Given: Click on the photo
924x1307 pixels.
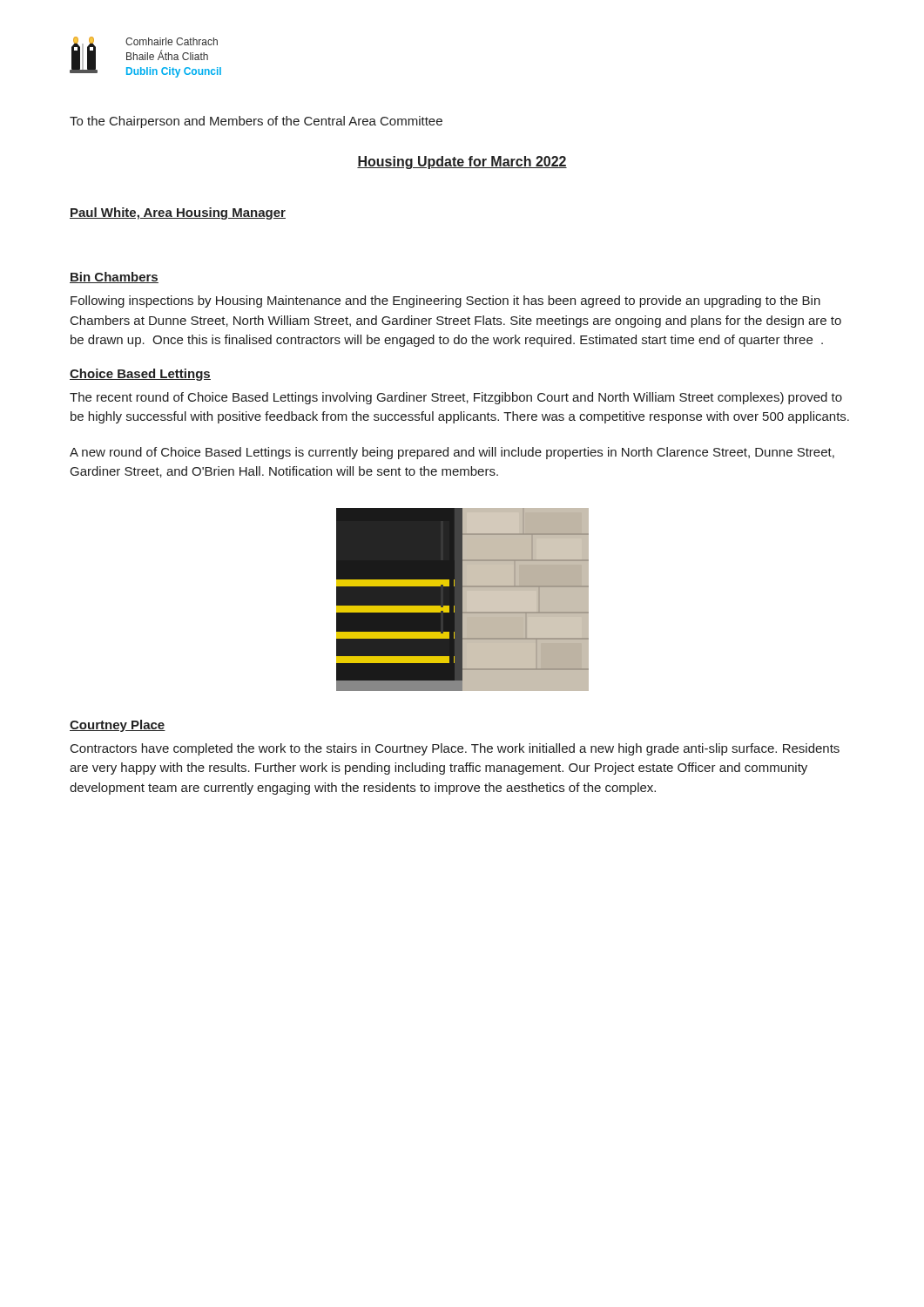Looking at the screenshot, I should click(462, 599).
